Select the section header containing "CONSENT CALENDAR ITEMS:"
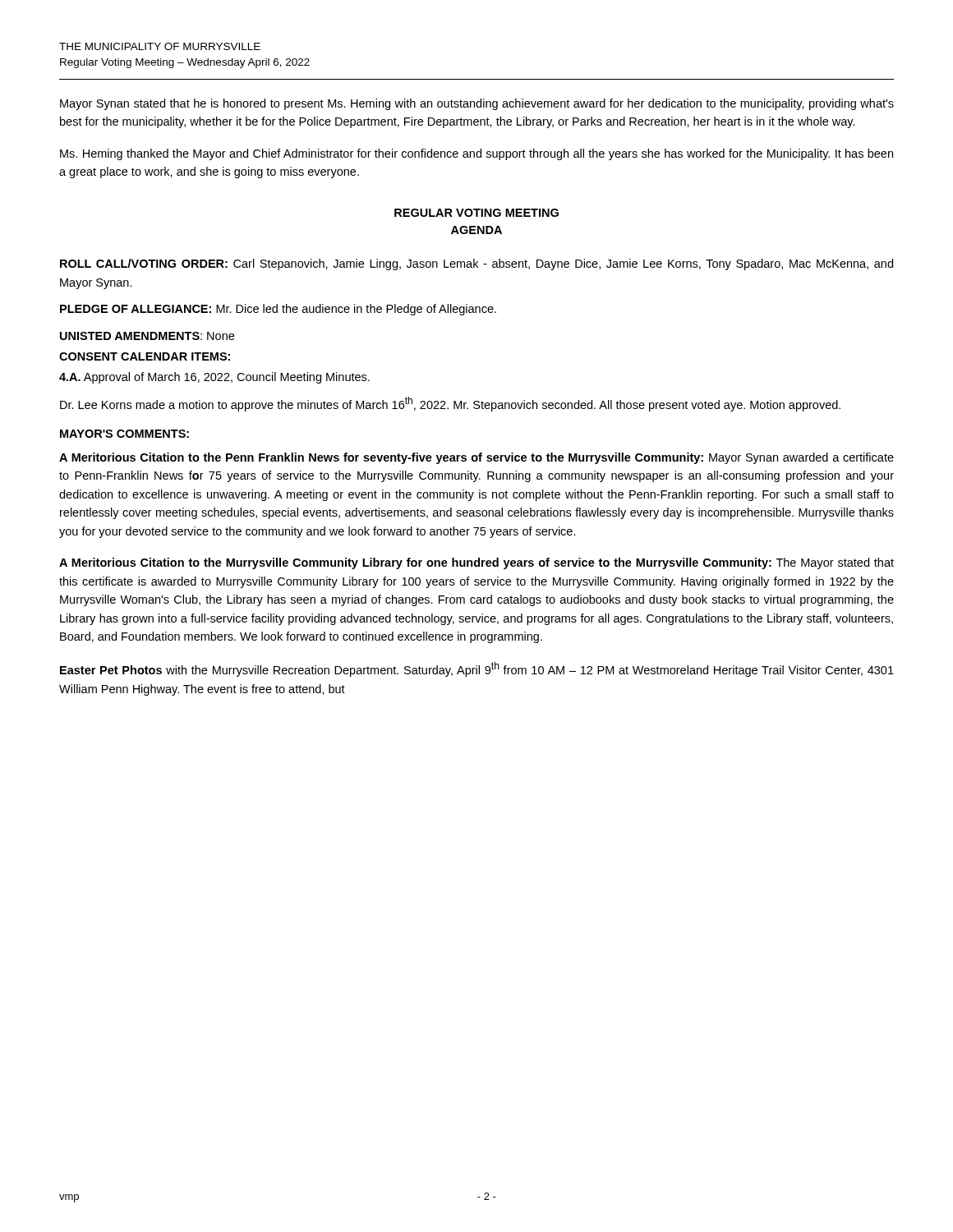Image resolution: width=953 pixels, height=1232 pixels. tap(145, 356)
